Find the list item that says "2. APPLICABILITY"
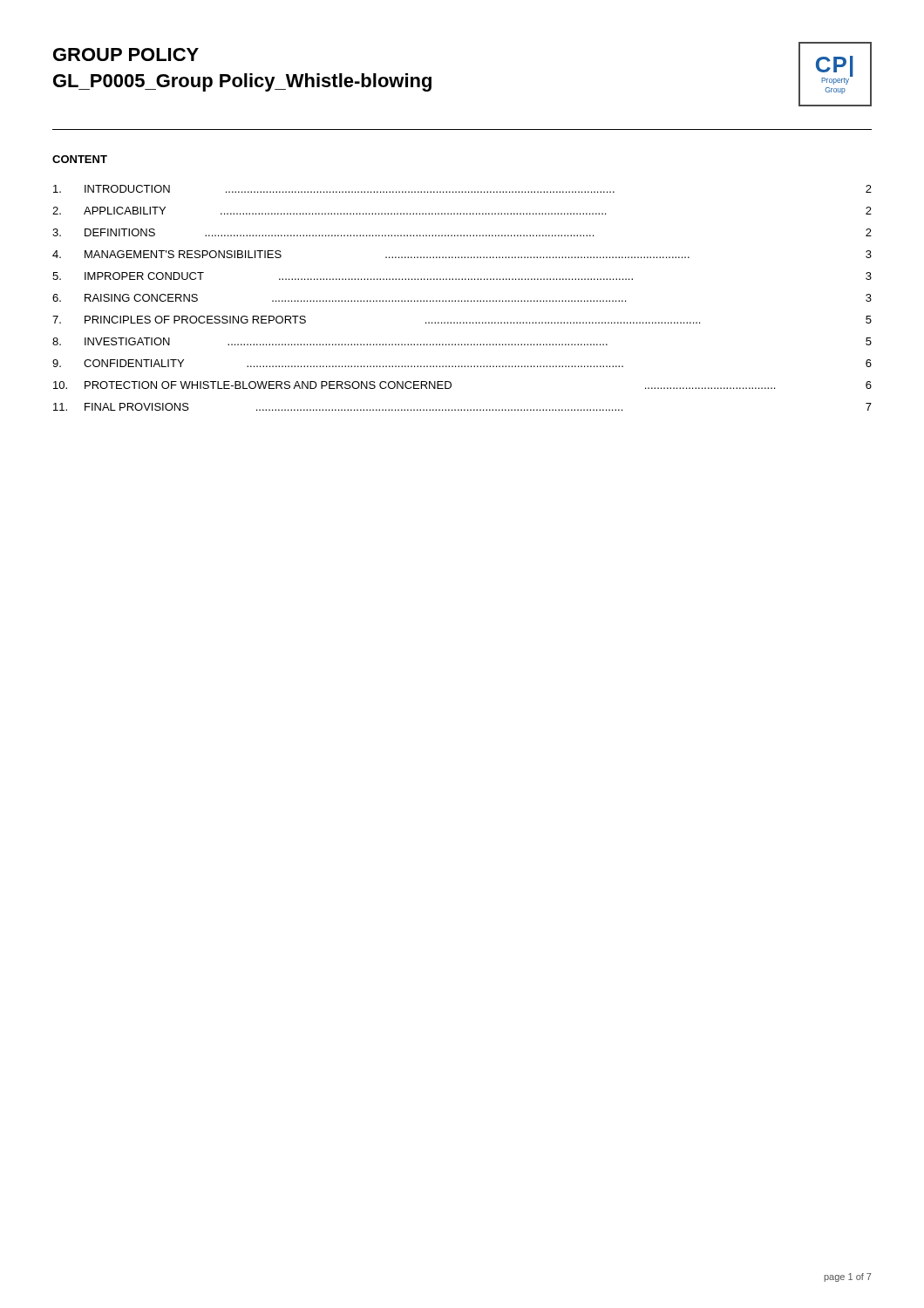 [x=462, y=211]
